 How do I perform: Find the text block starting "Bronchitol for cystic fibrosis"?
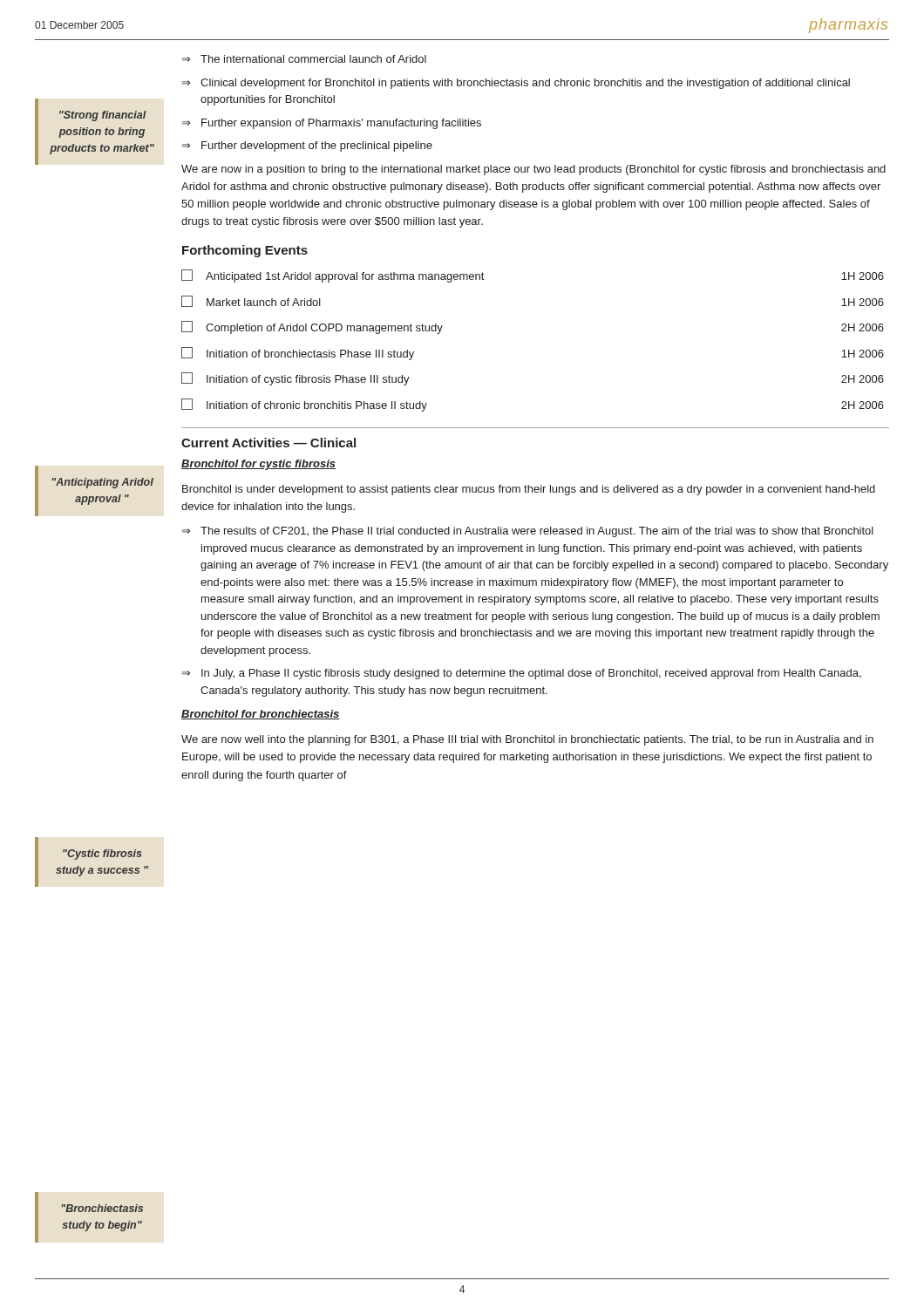[x=258, y=464]
